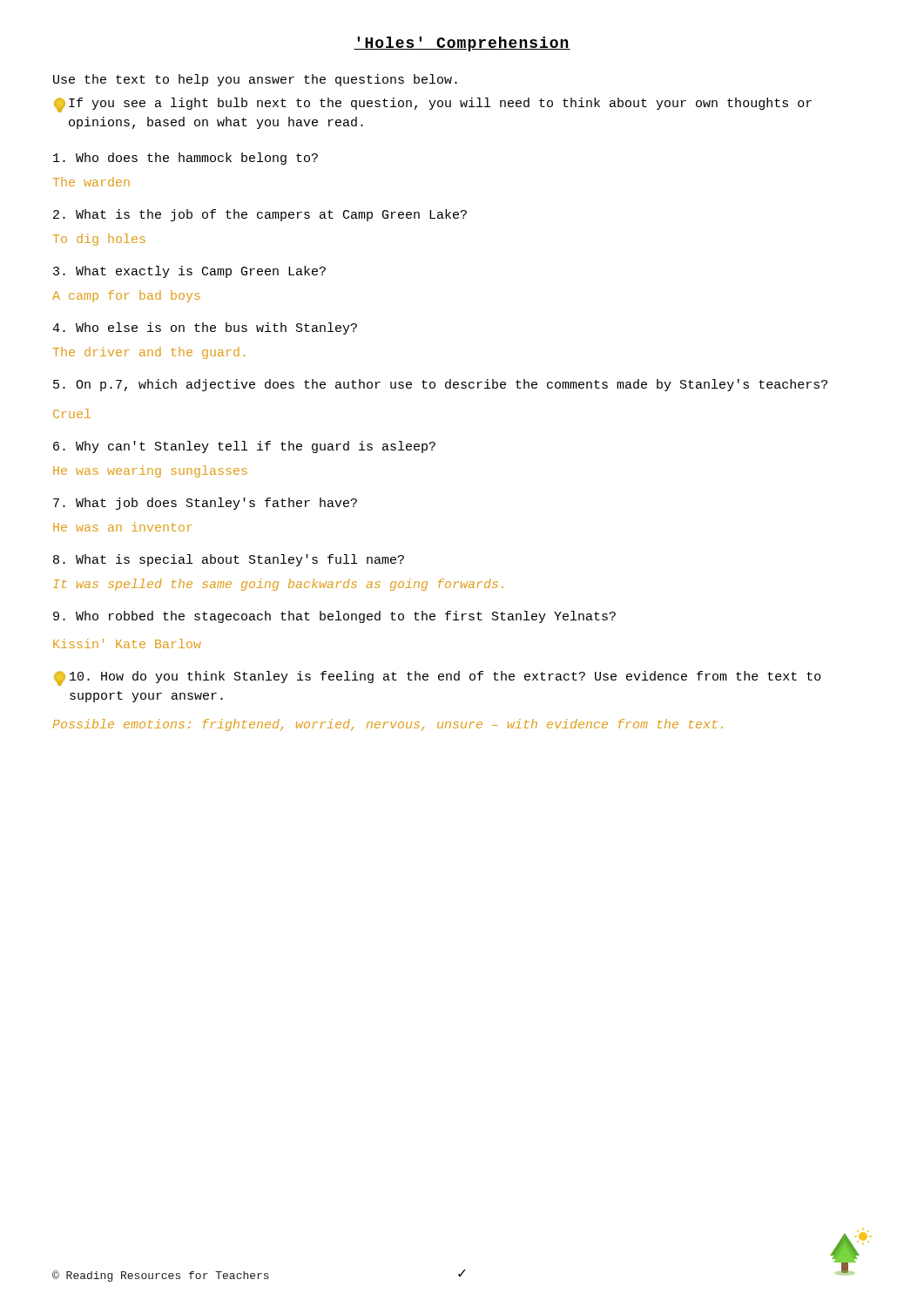Point to the text block starting "If you see a light bulb next"
Screen dimensions: 1307x924
[x=462, y=114]
